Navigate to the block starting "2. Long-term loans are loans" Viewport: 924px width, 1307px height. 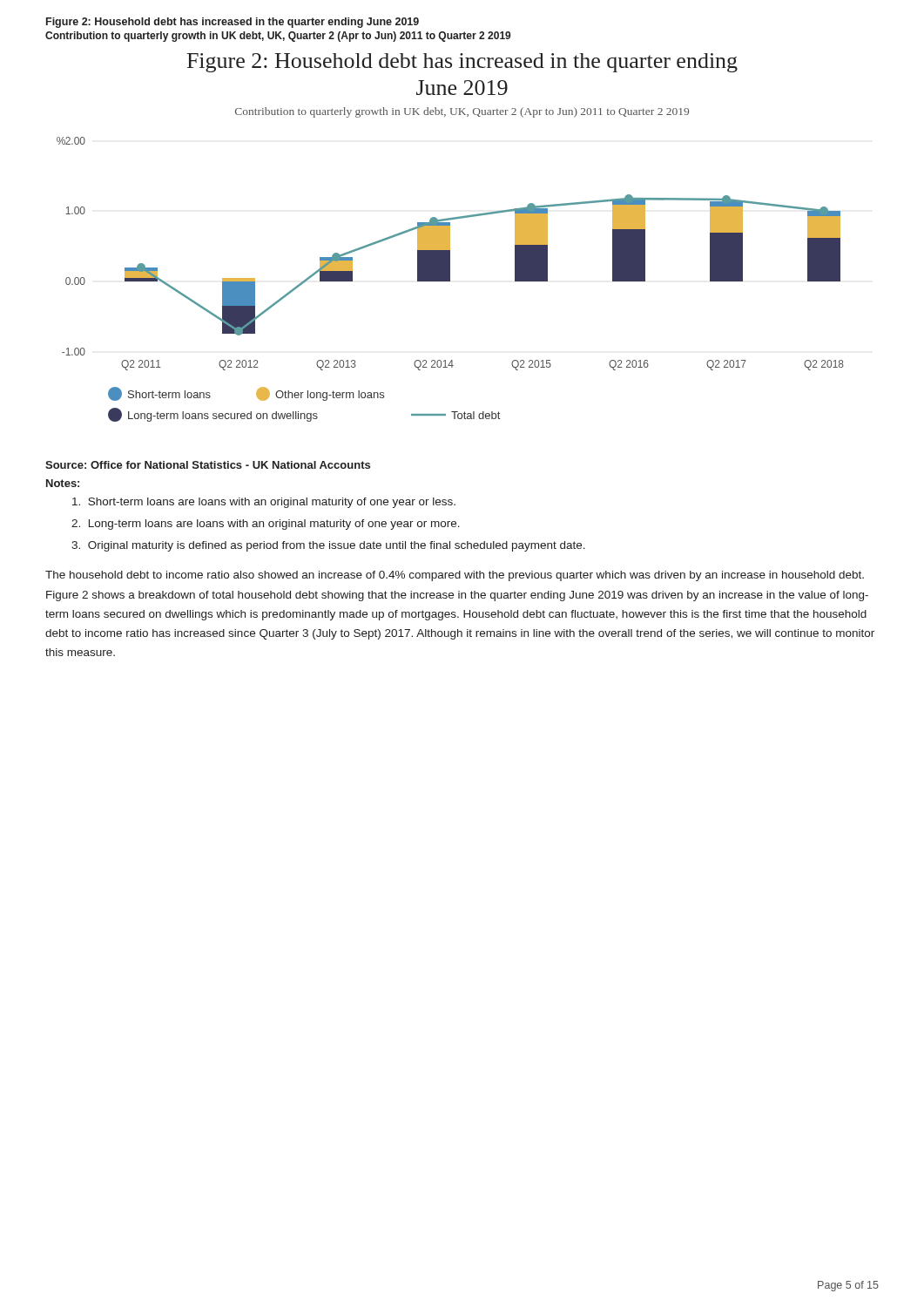[x=266, y=524]
